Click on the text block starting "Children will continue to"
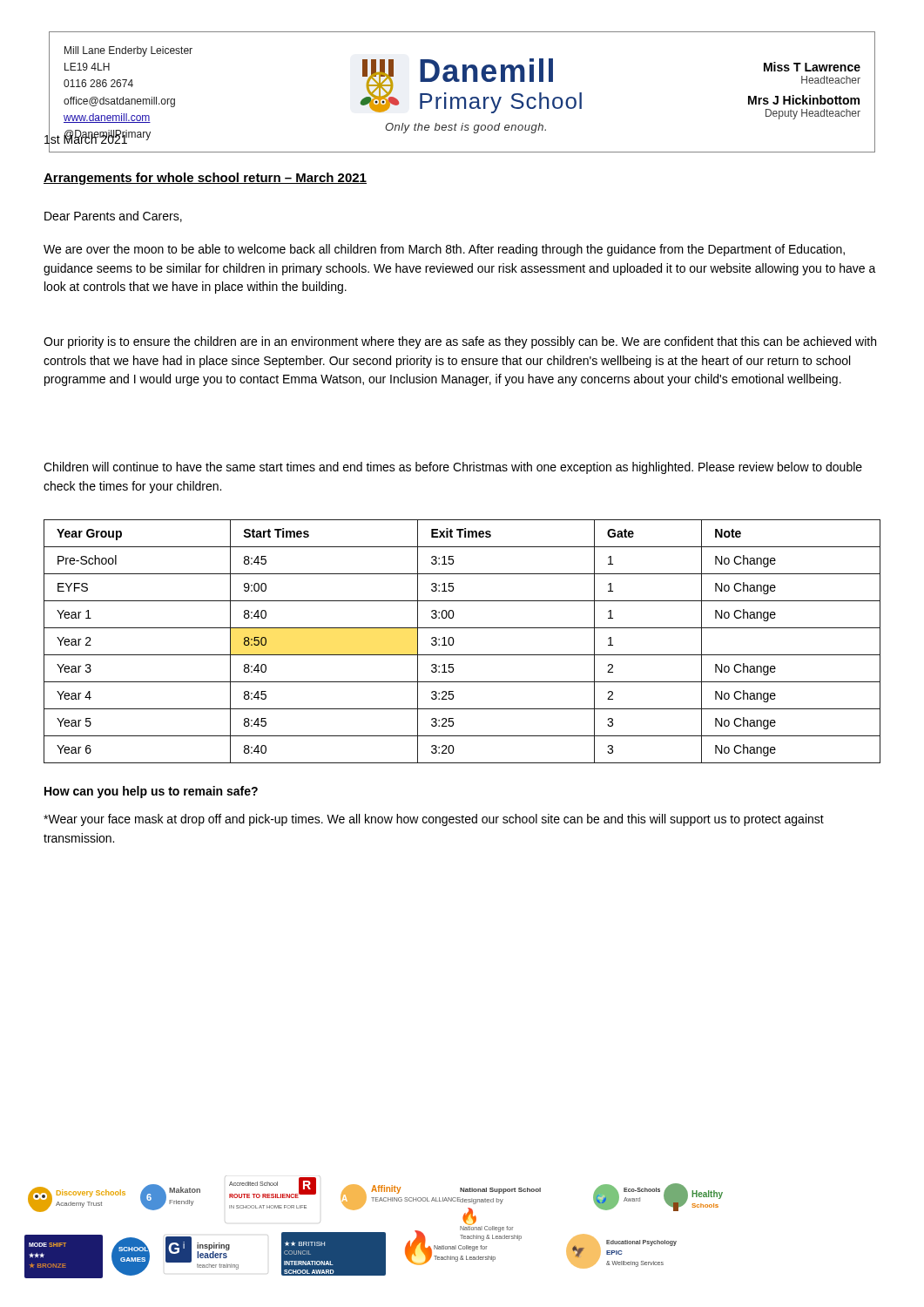 pyautogui.click(x=453, y=476)
